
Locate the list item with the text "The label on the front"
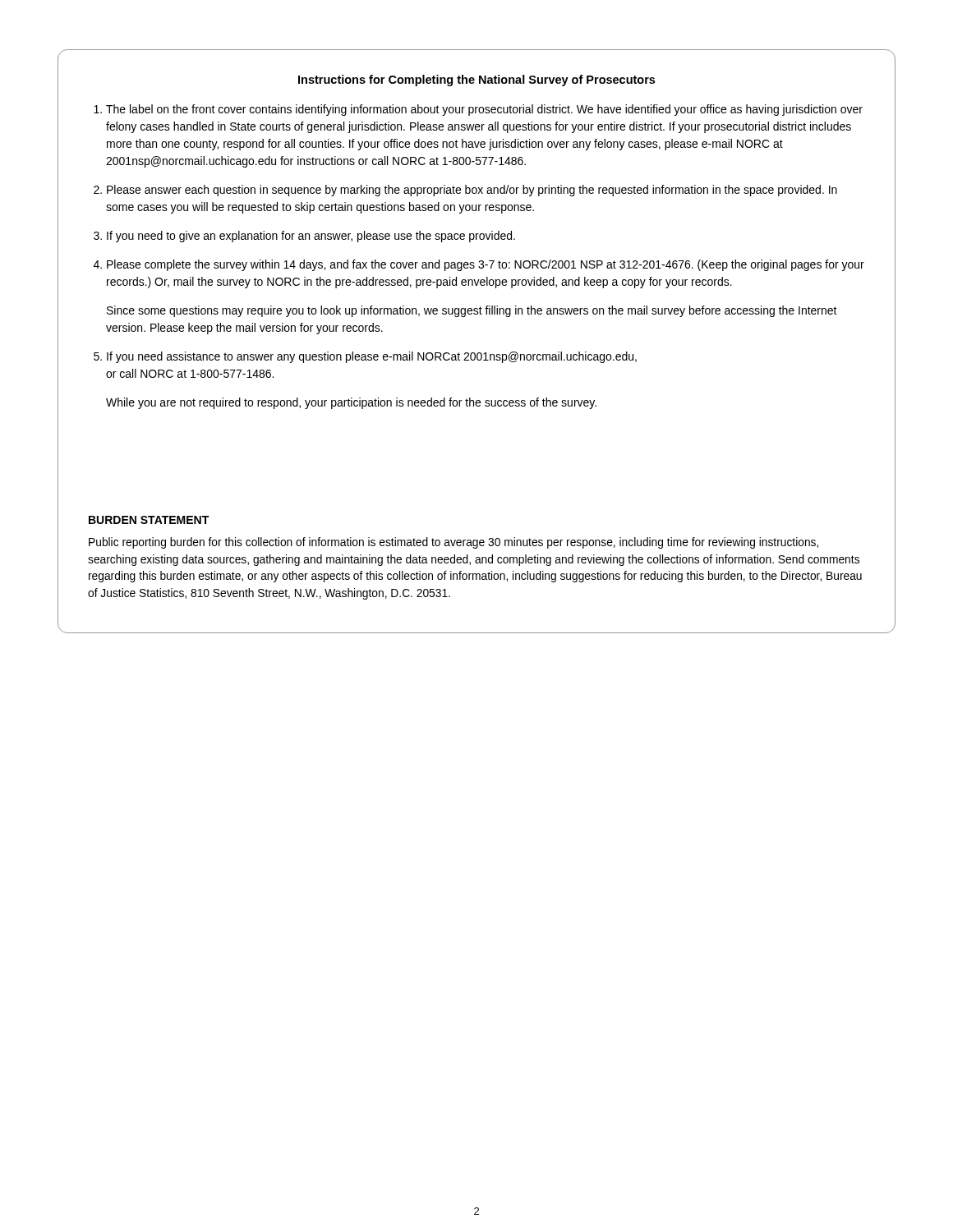484,135
